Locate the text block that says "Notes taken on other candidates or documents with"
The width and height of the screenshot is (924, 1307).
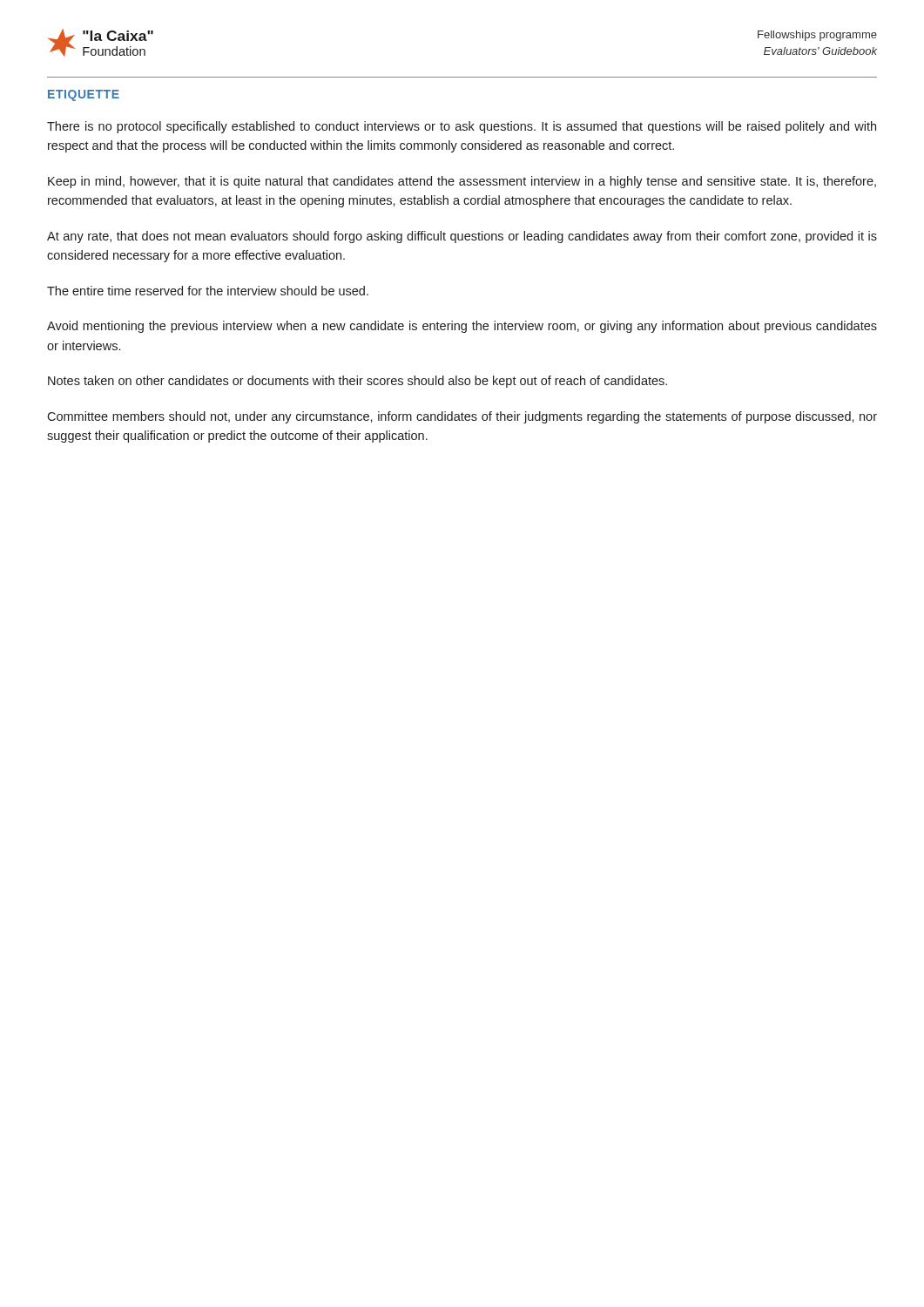358,381
